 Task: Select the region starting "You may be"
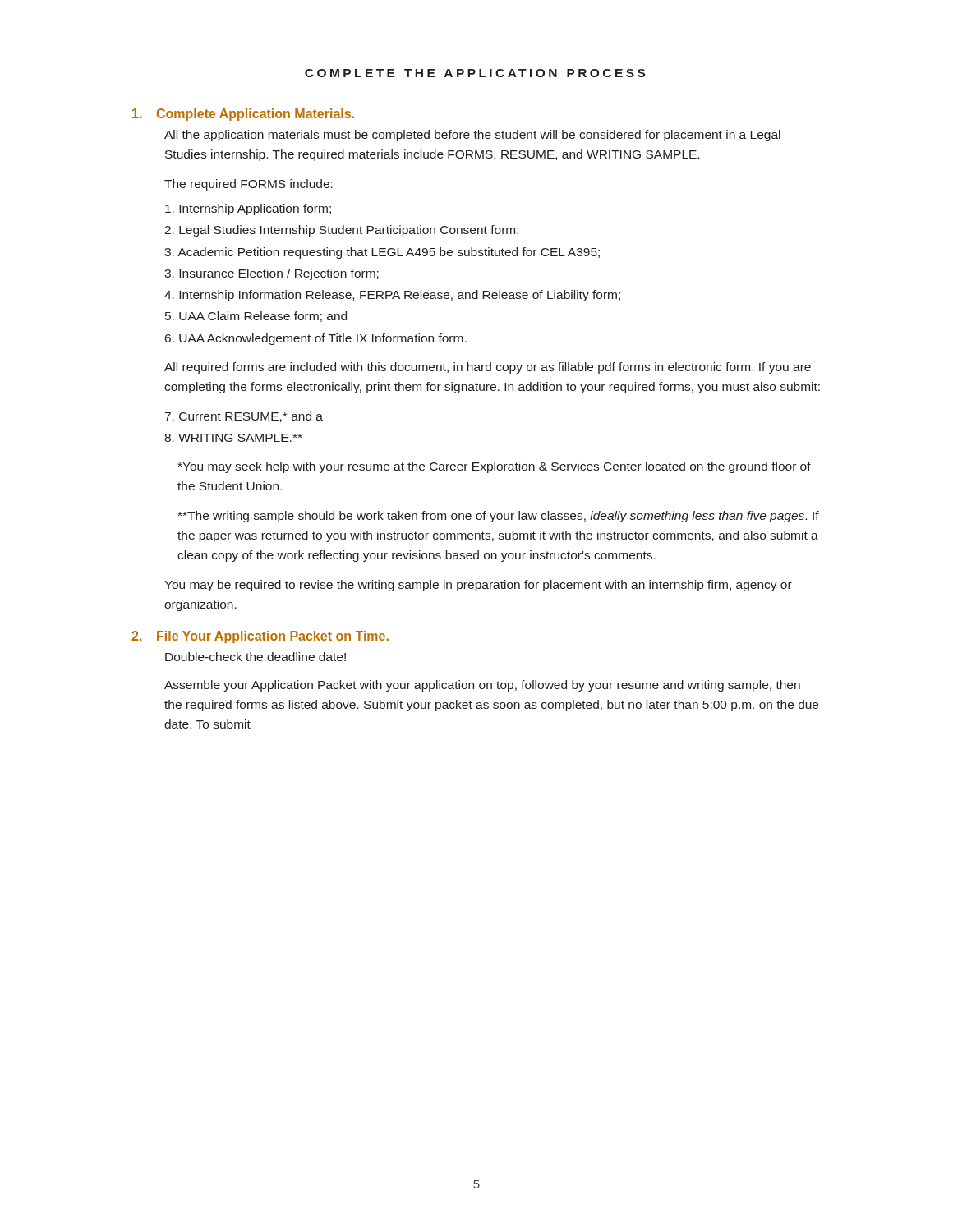click(478, 595)
